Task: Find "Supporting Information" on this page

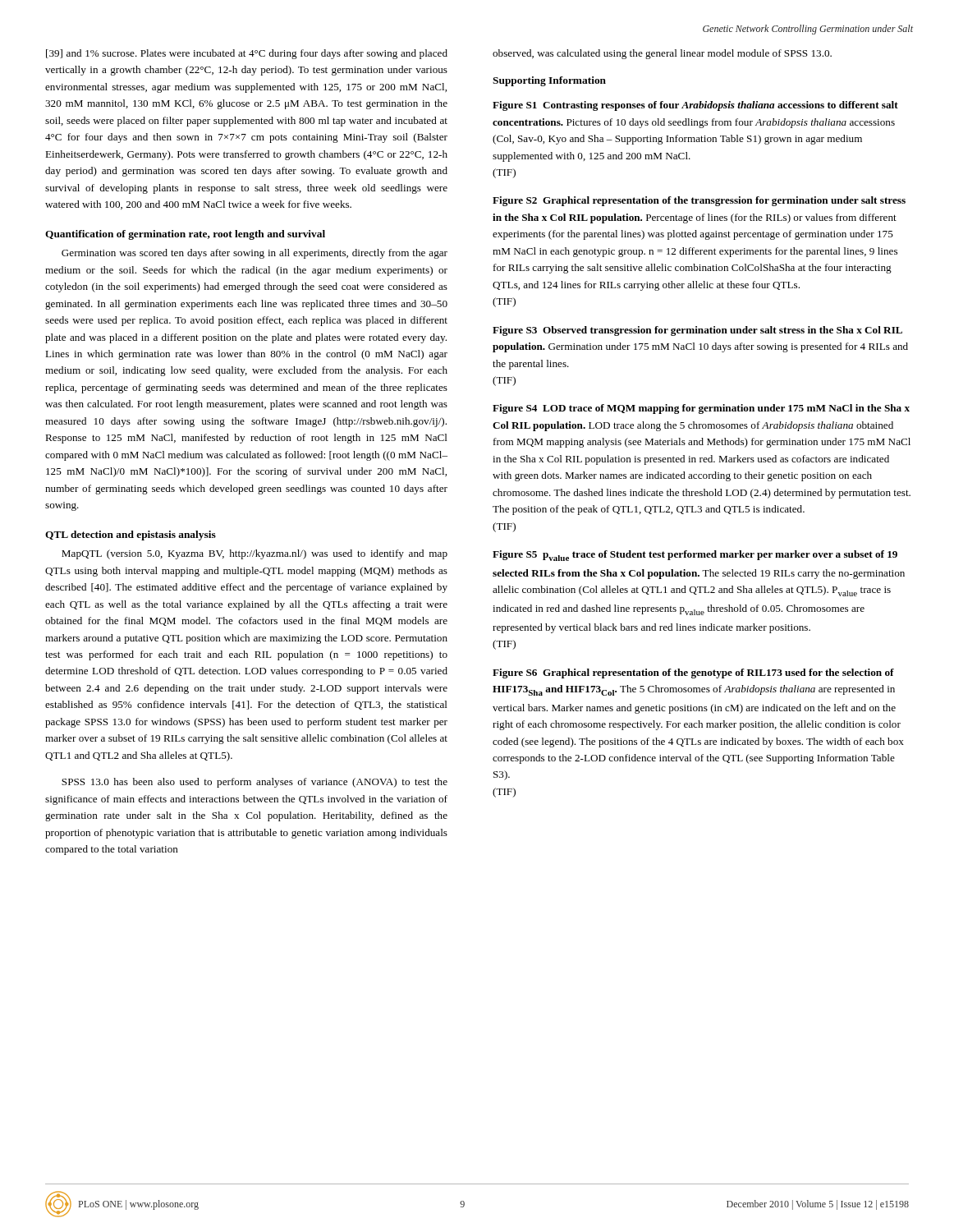Action: click(x=549, y=80)
